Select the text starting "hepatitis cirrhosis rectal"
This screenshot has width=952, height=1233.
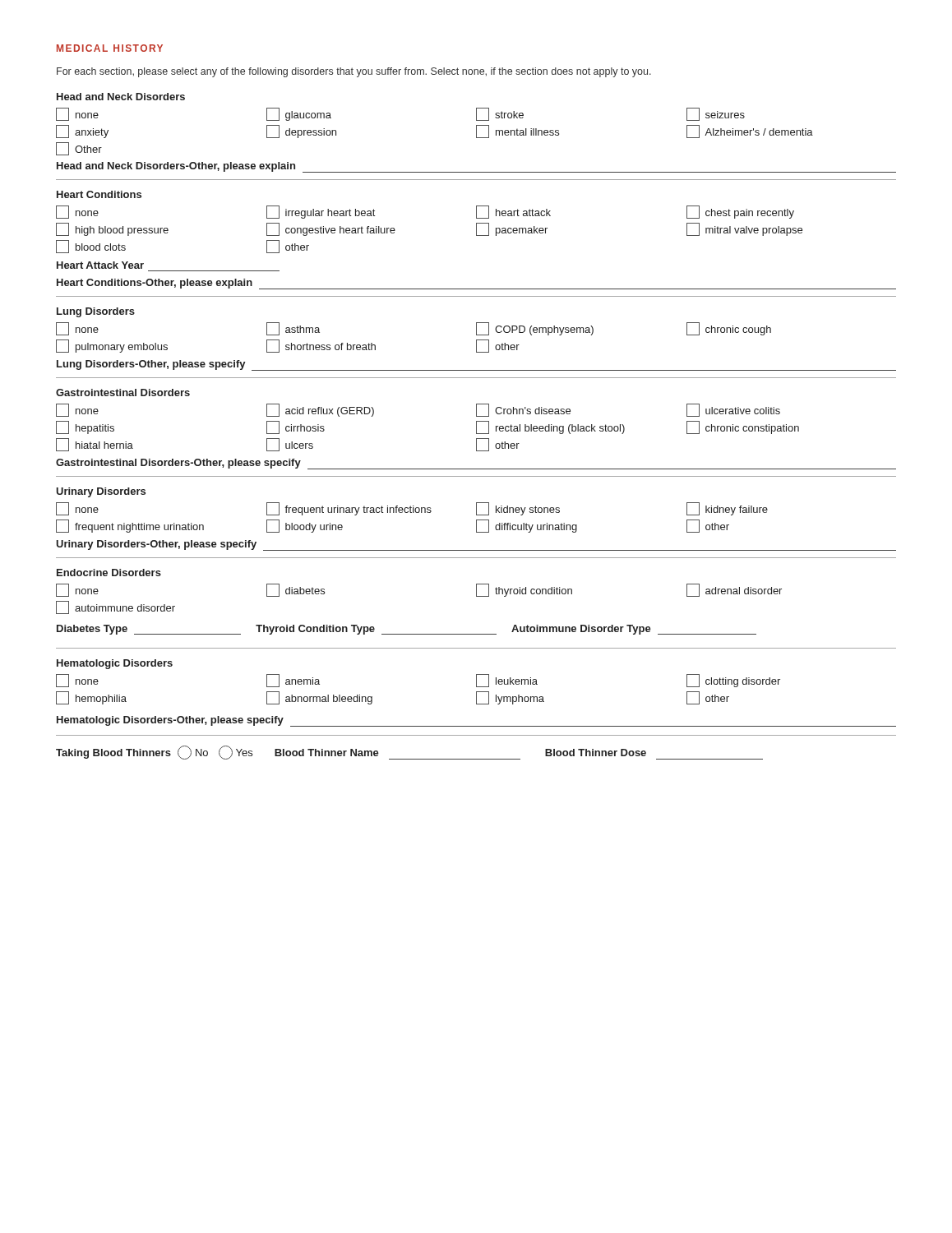pos(476,427)
